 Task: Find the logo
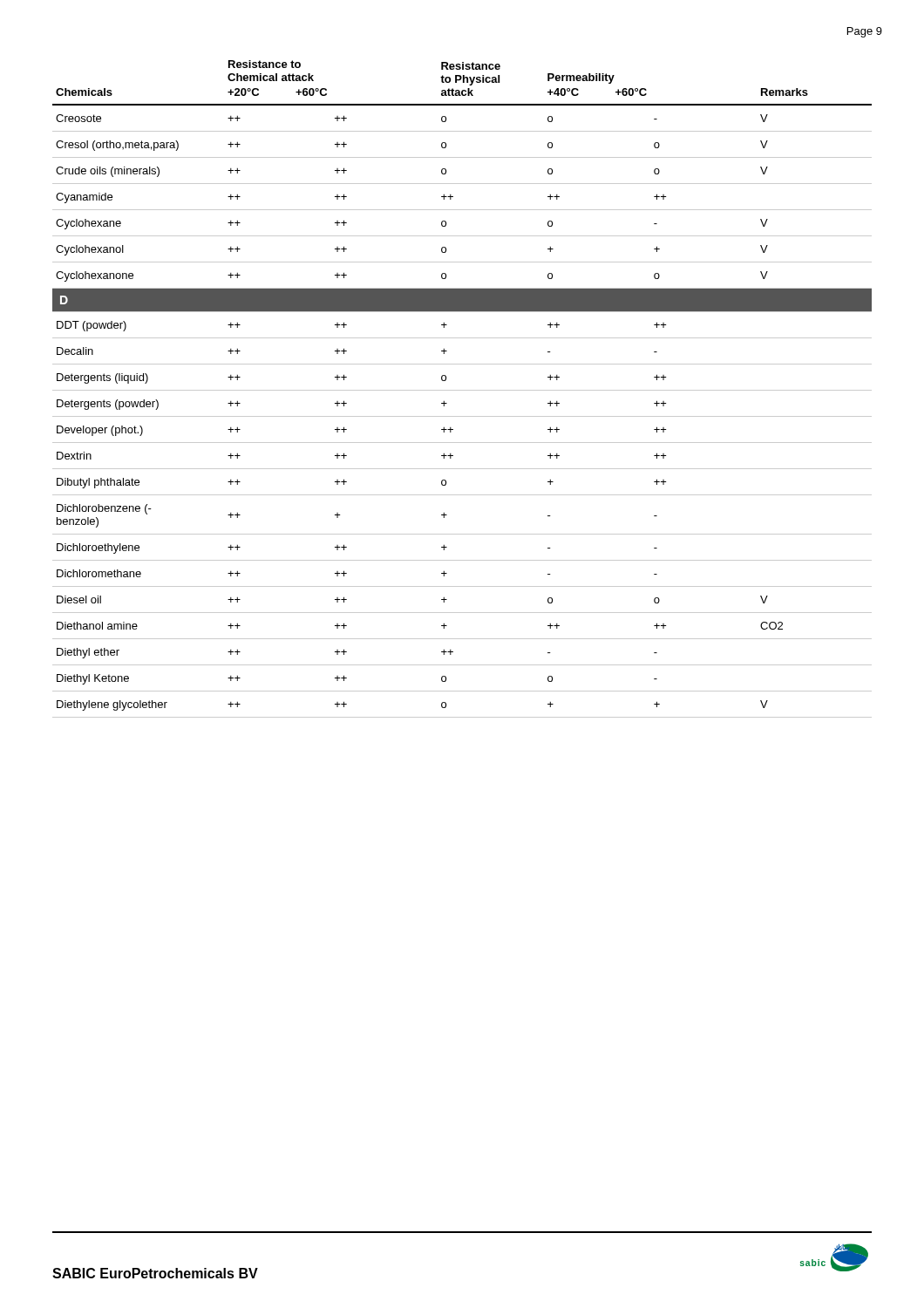pyautogui.click(x=835, y=1261)
